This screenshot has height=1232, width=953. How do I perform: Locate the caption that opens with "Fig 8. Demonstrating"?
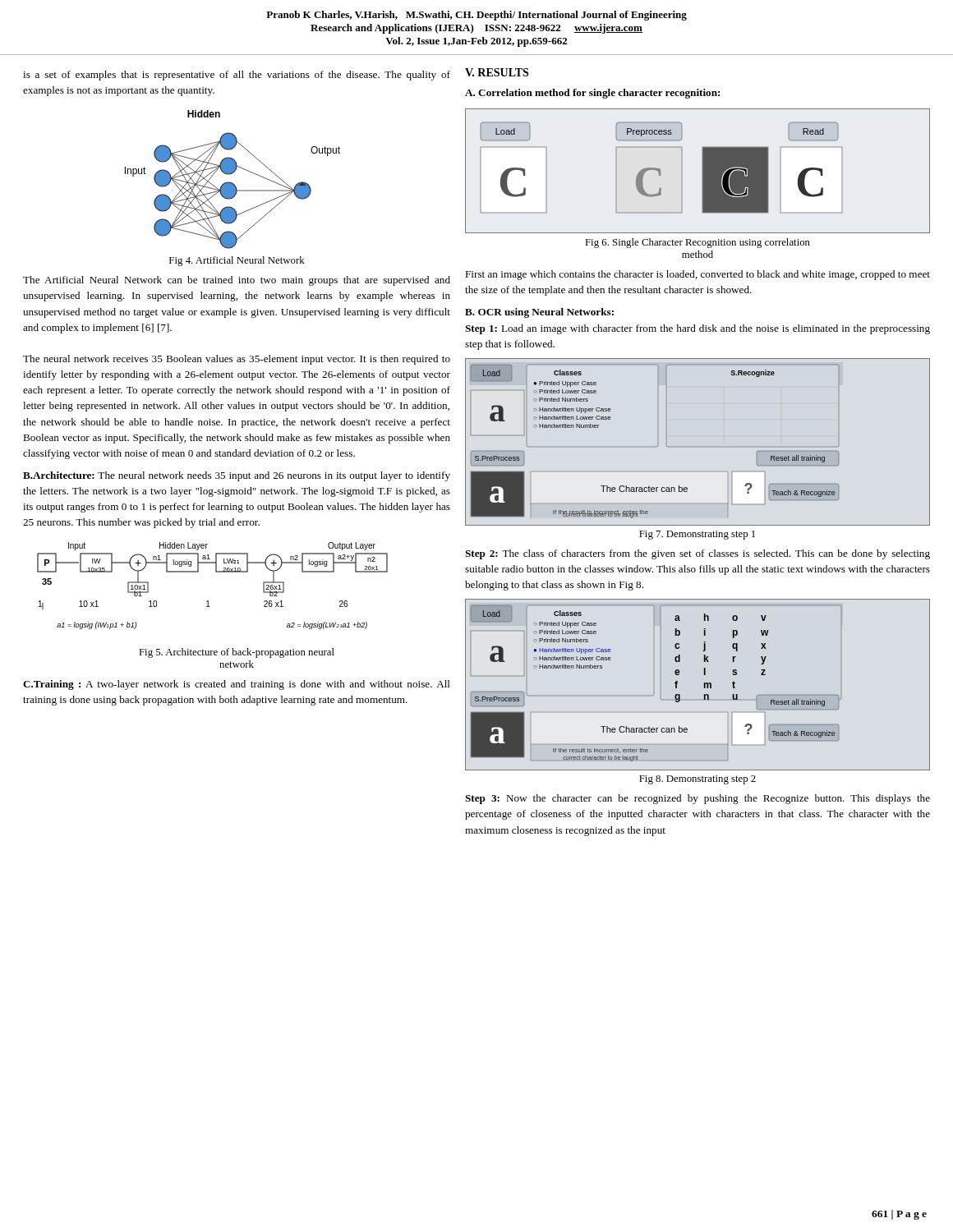click(x=697, y=779)
